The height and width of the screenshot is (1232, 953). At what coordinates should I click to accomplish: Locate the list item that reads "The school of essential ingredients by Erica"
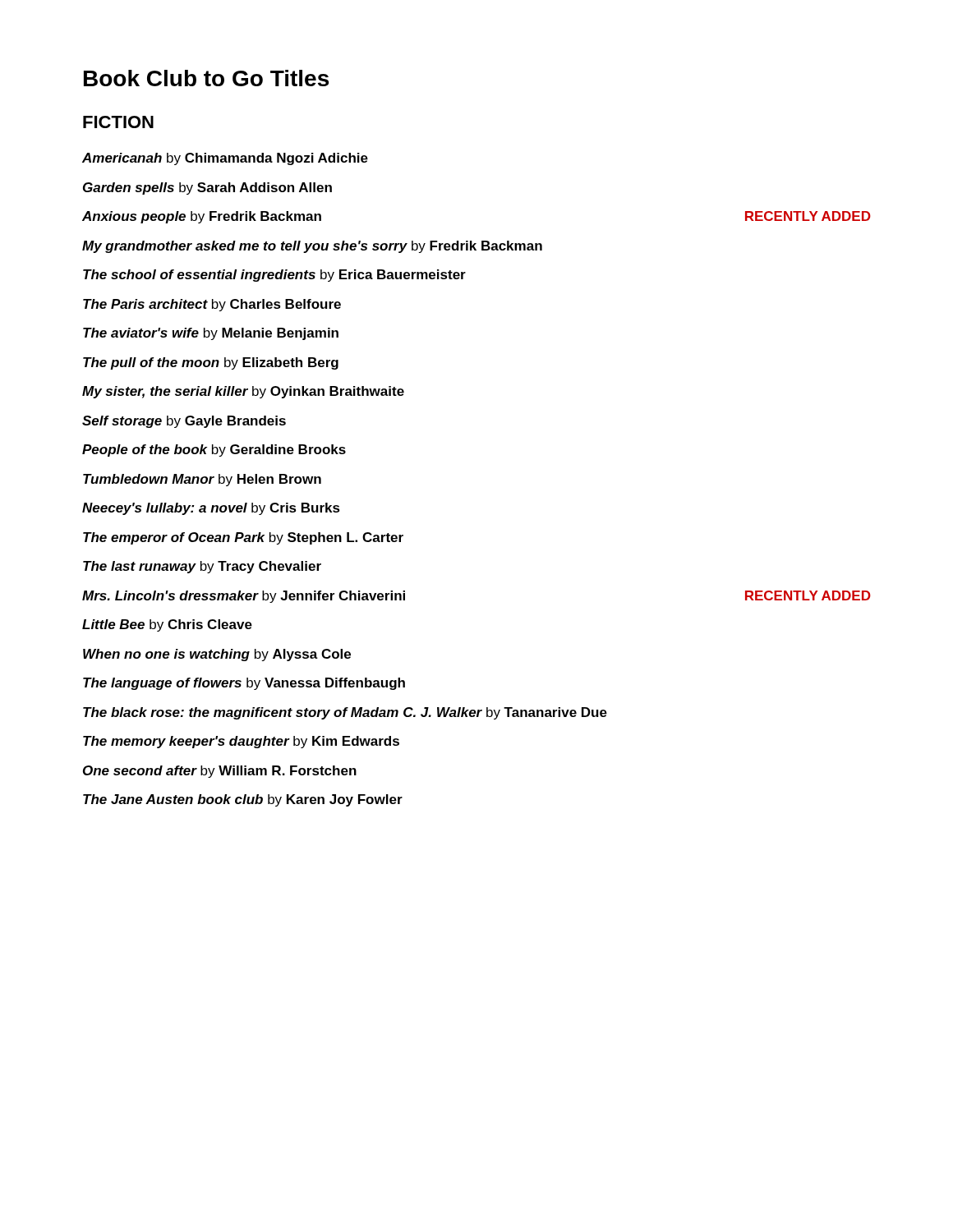point(476,275)
